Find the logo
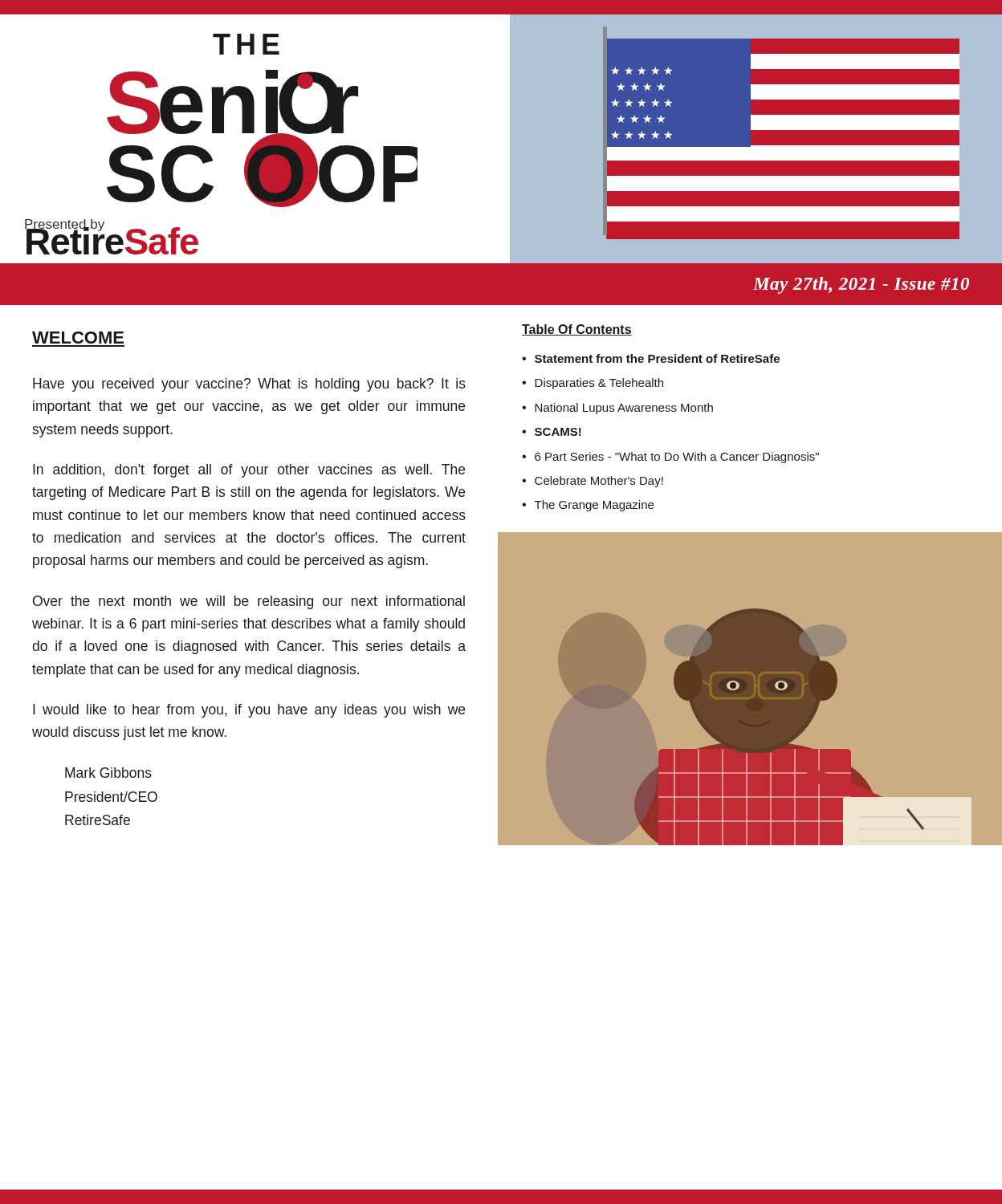The width and height of the screenshot is (1002, 1204). tap(249, 119)
